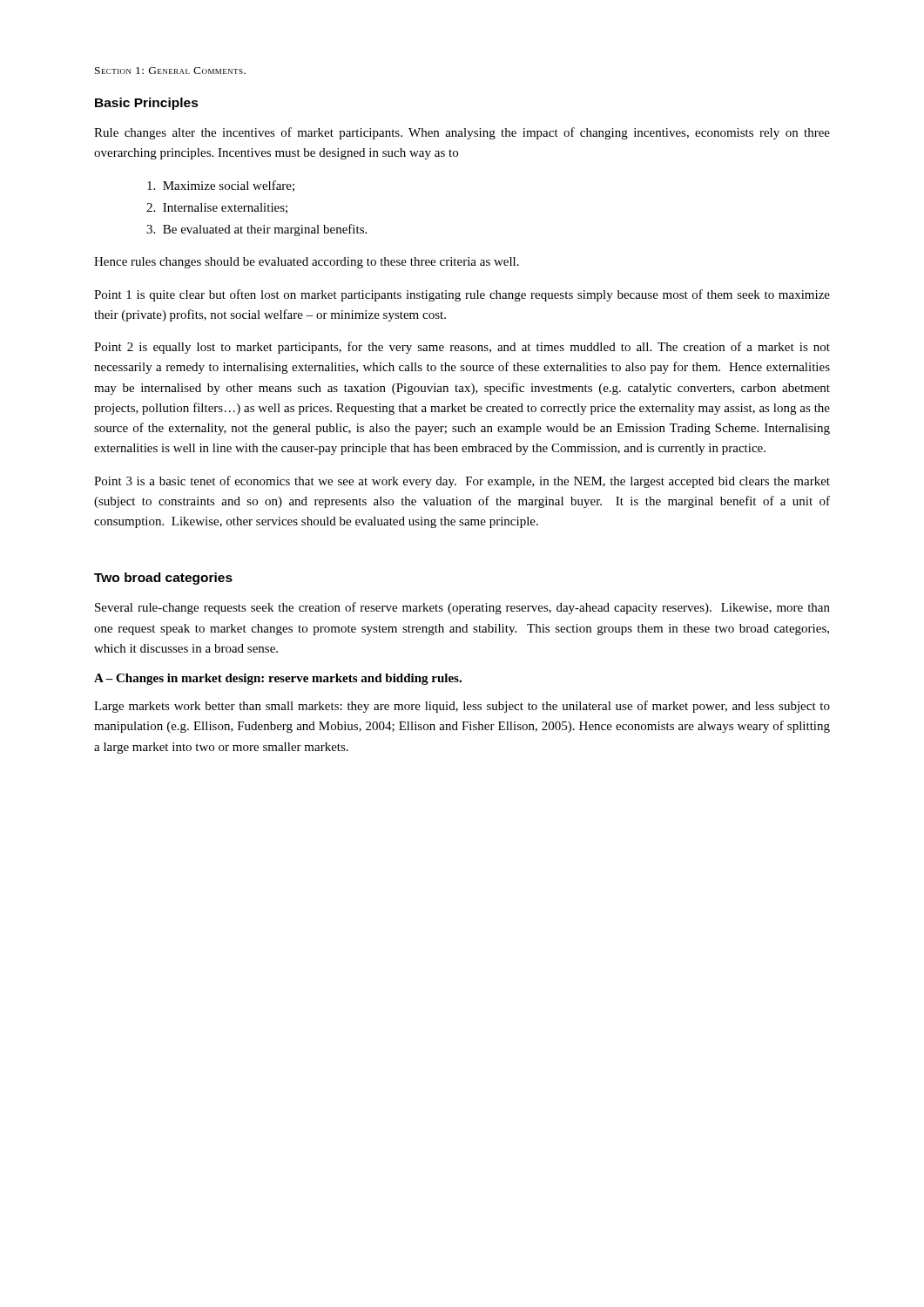The width and height of the screenshot is (924, 1307).
Task: Click the passage that begins "Point 3 is a"
Action: click(x=462, y=501)
